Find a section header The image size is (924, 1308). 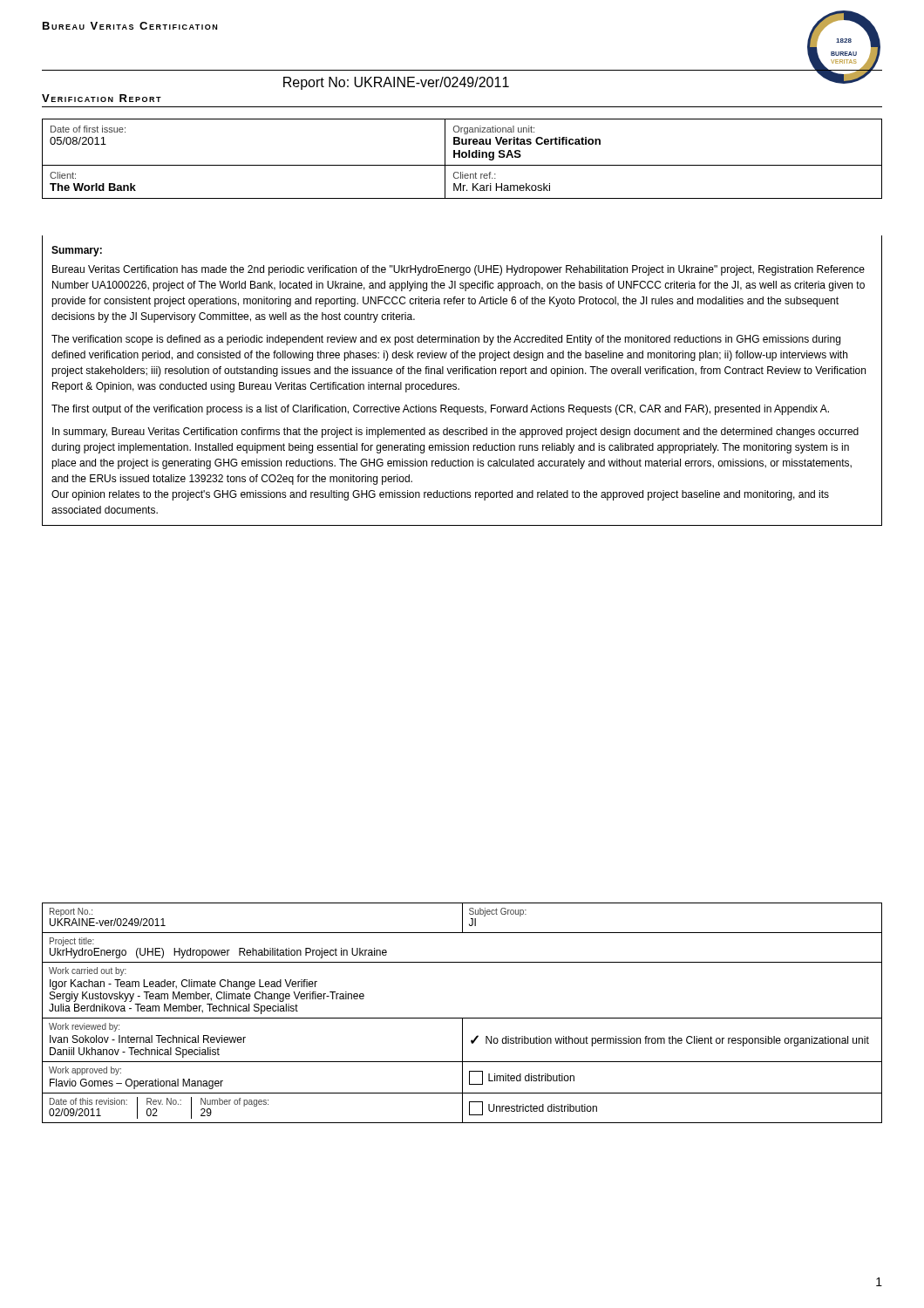click(x=102, y=98)
